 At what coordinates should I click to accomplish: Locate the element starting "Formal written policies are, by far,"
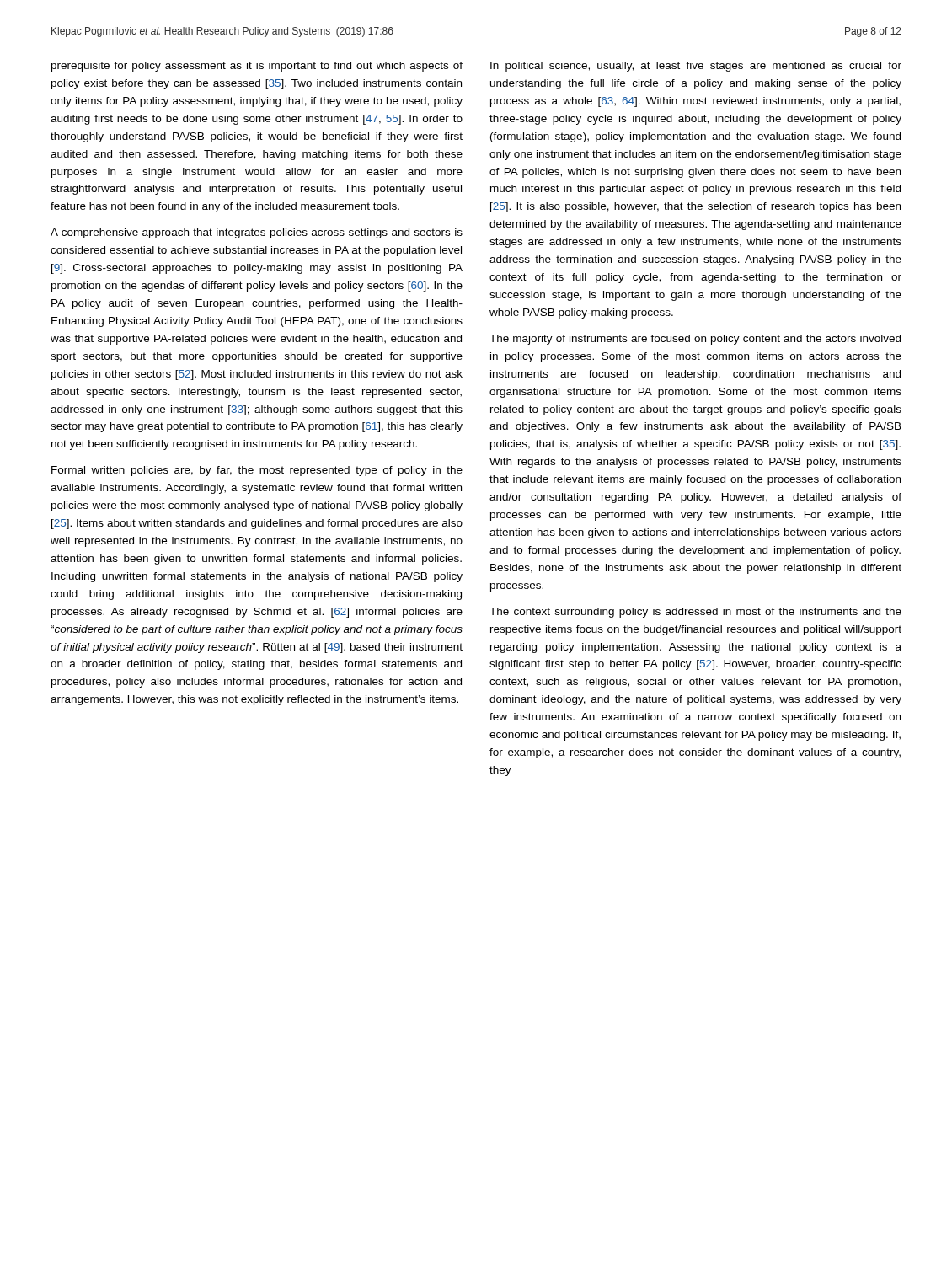click(257, 585)
